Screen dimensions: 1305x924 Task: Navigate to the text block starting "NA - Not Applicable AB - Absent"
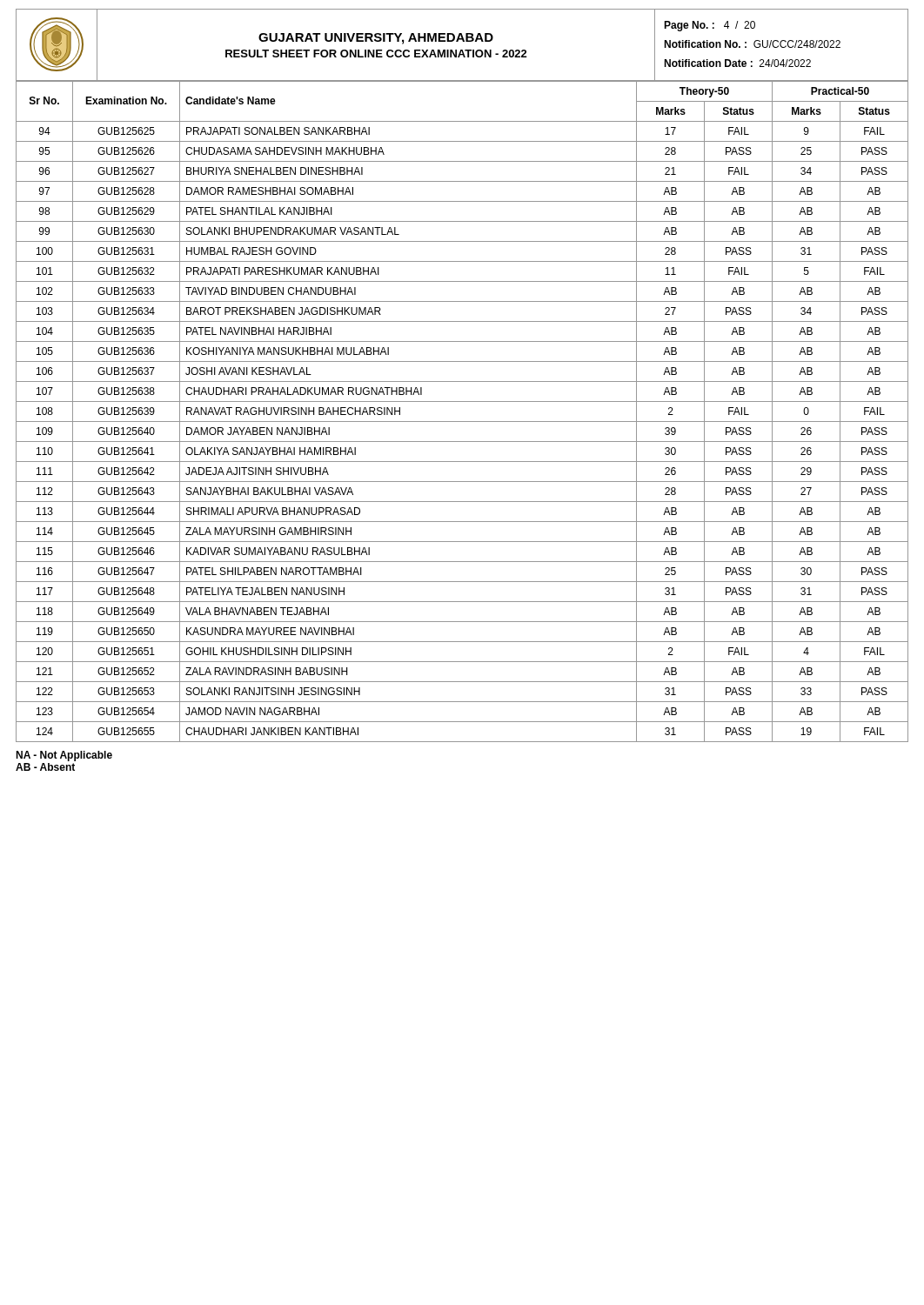[64, 756]
